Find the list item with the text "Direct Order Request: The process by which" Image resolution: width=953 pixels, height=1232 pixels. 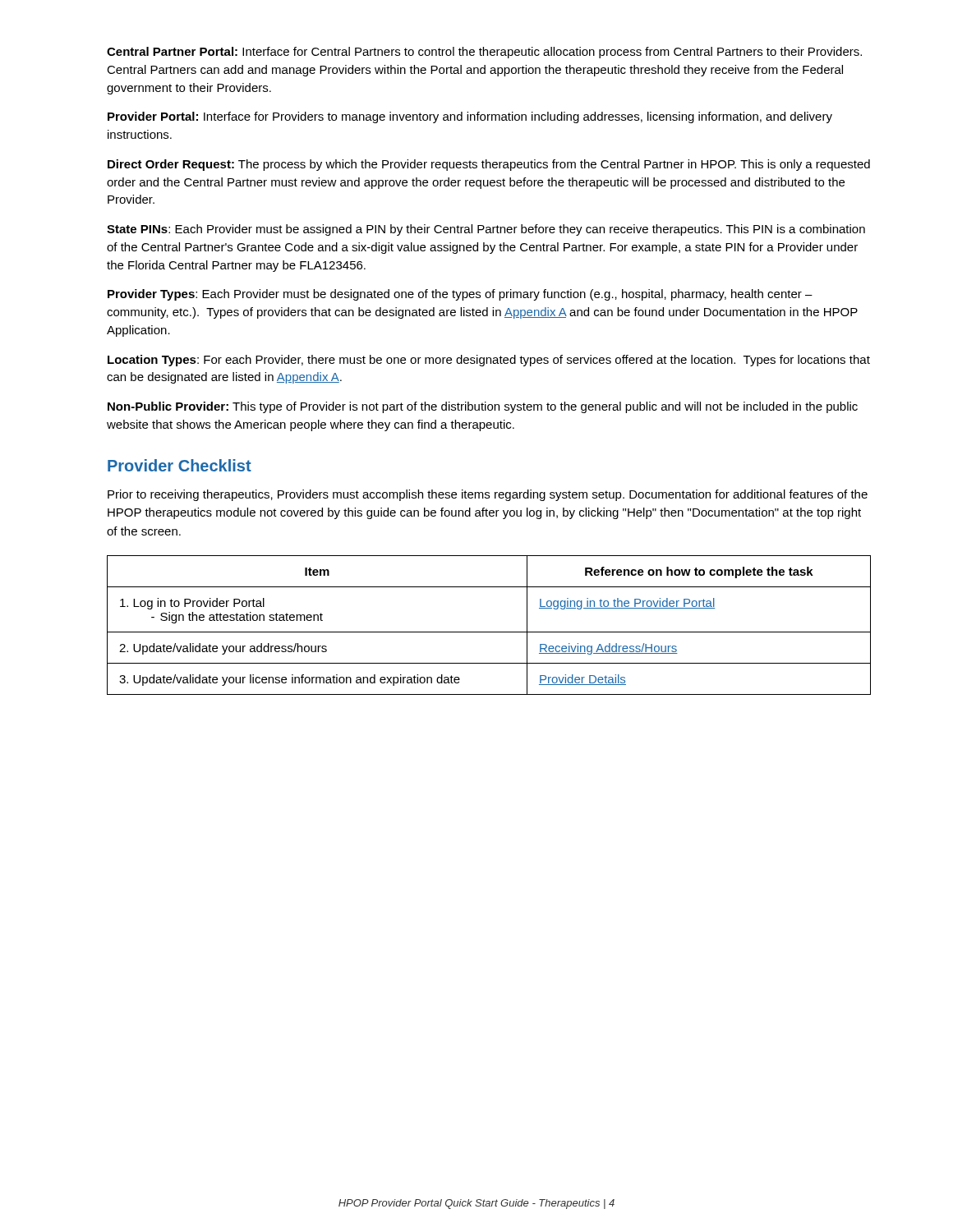[489, 182]
